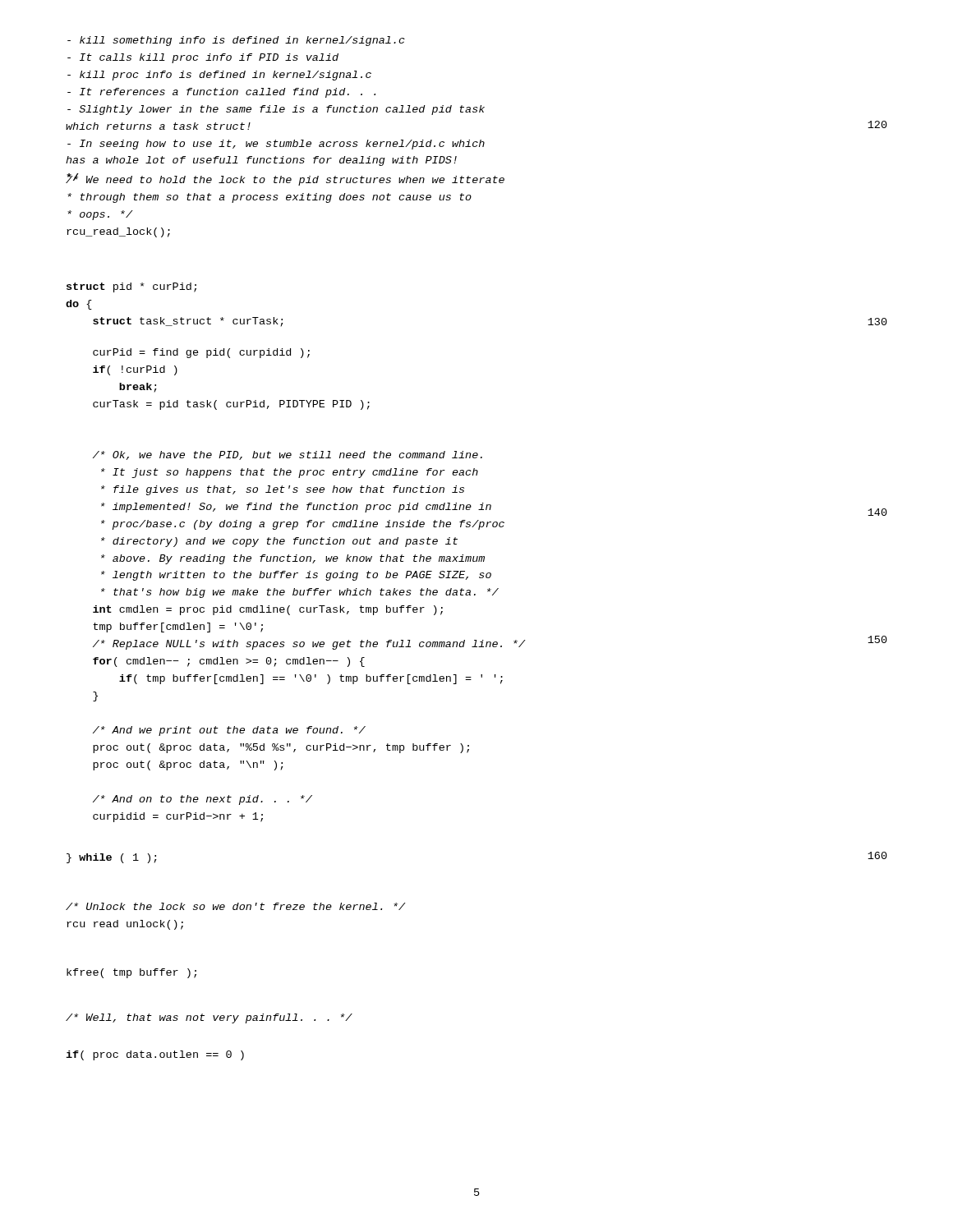
Task: Locate the block of text that opens with "/* Unlock the lock so we don't"
Action: tap(235, 916)
